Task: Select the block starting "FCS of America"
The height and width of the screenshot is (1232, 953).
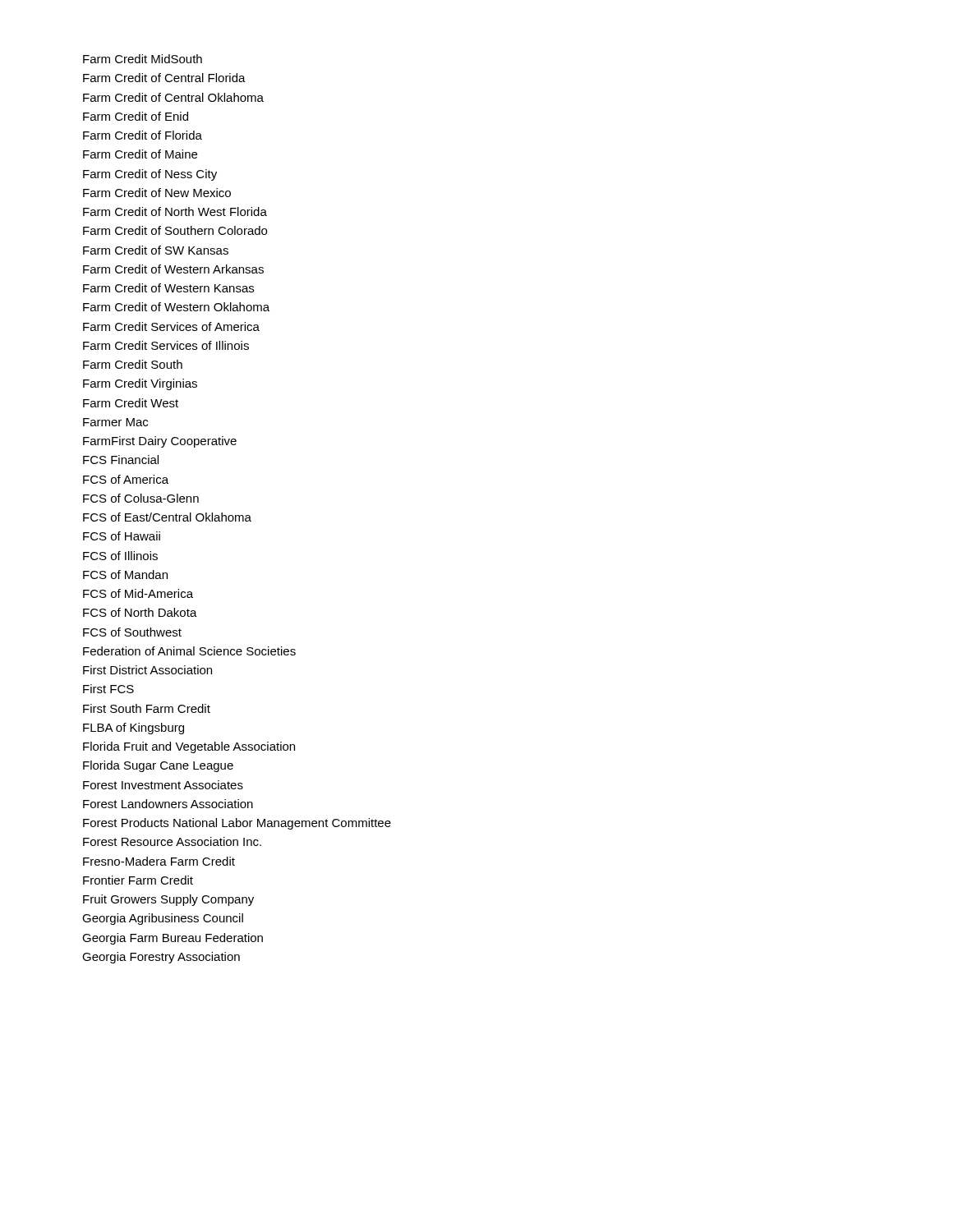Action: (x=126, y=479)
